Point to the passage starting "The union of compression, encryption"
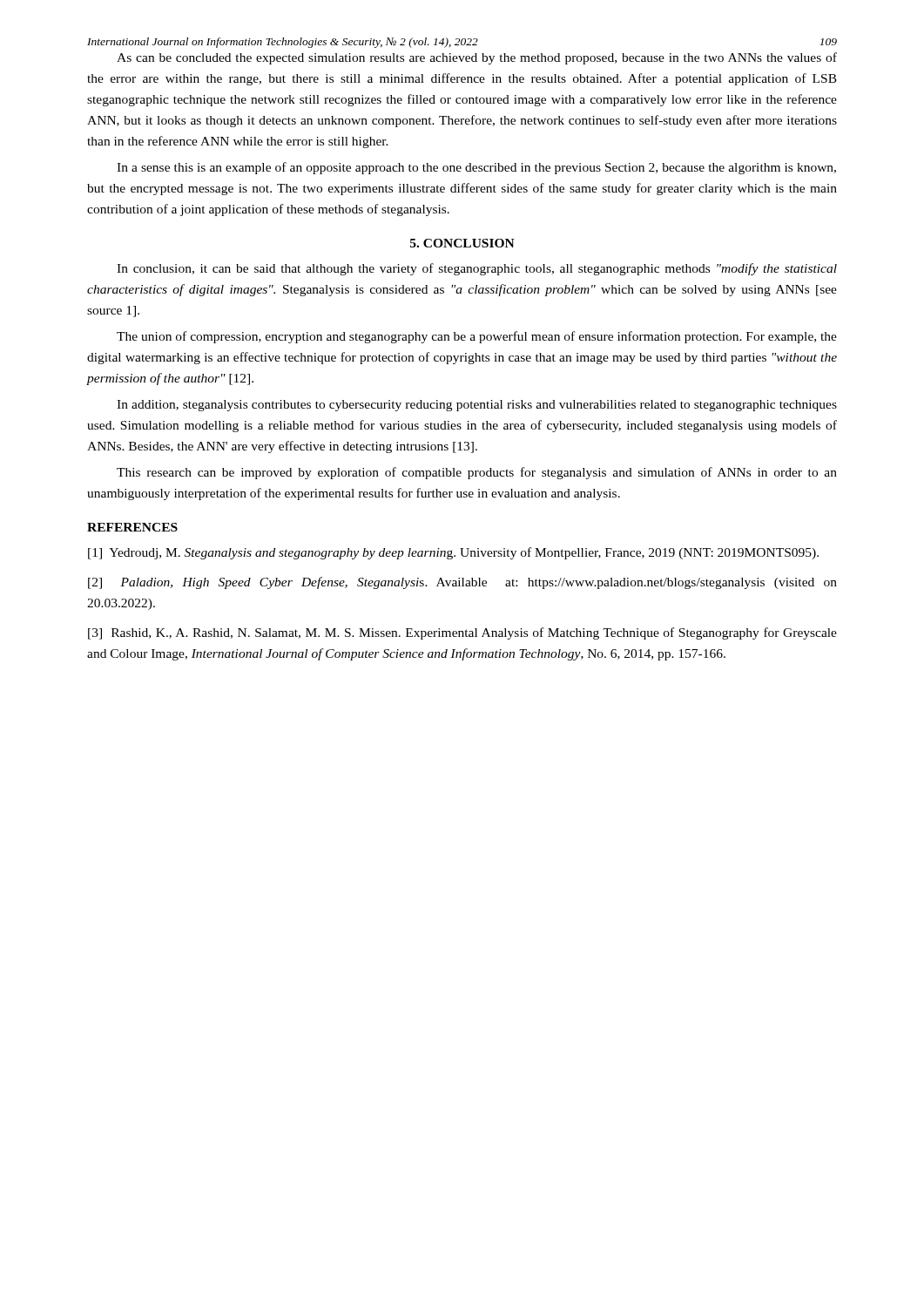The width and height of the screenshot is (924, 1307). coord(462,357)
